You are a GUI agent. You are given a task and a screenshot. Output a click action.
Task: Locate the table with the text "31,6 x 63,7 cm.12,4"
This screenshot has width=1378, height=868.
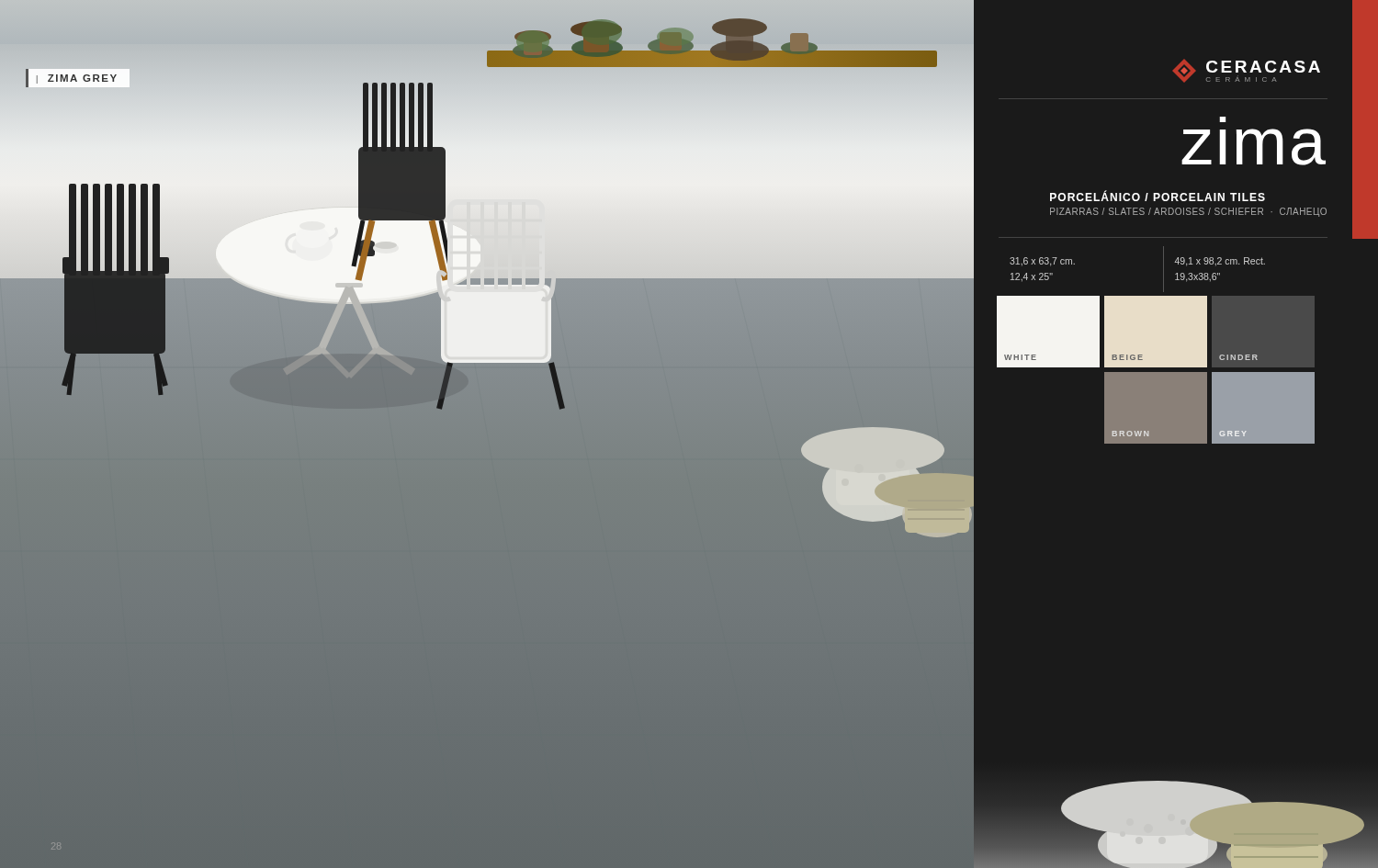pos(1163,269)
